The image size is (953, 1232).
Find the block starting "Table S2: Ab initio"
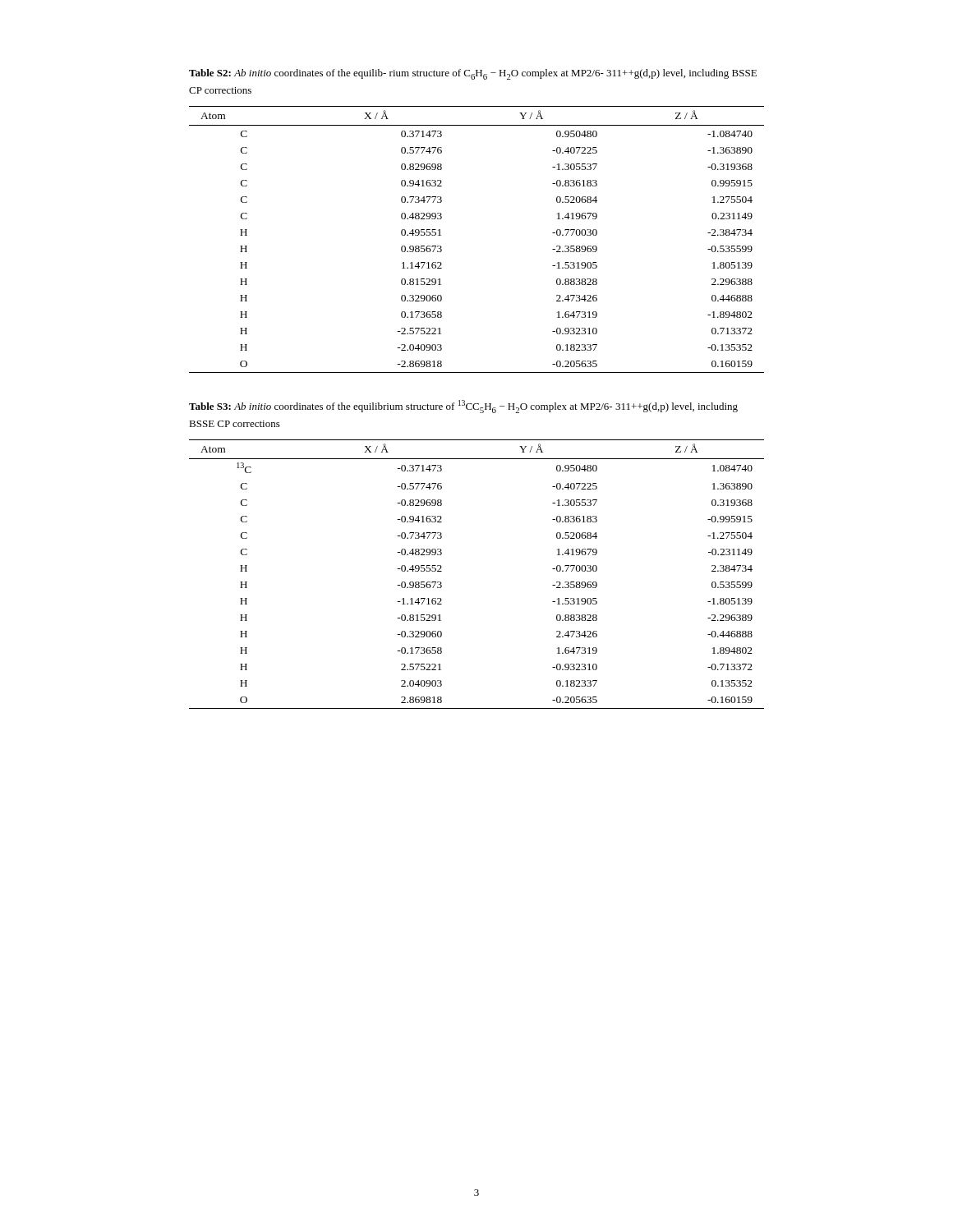click(x=473, y=81)
